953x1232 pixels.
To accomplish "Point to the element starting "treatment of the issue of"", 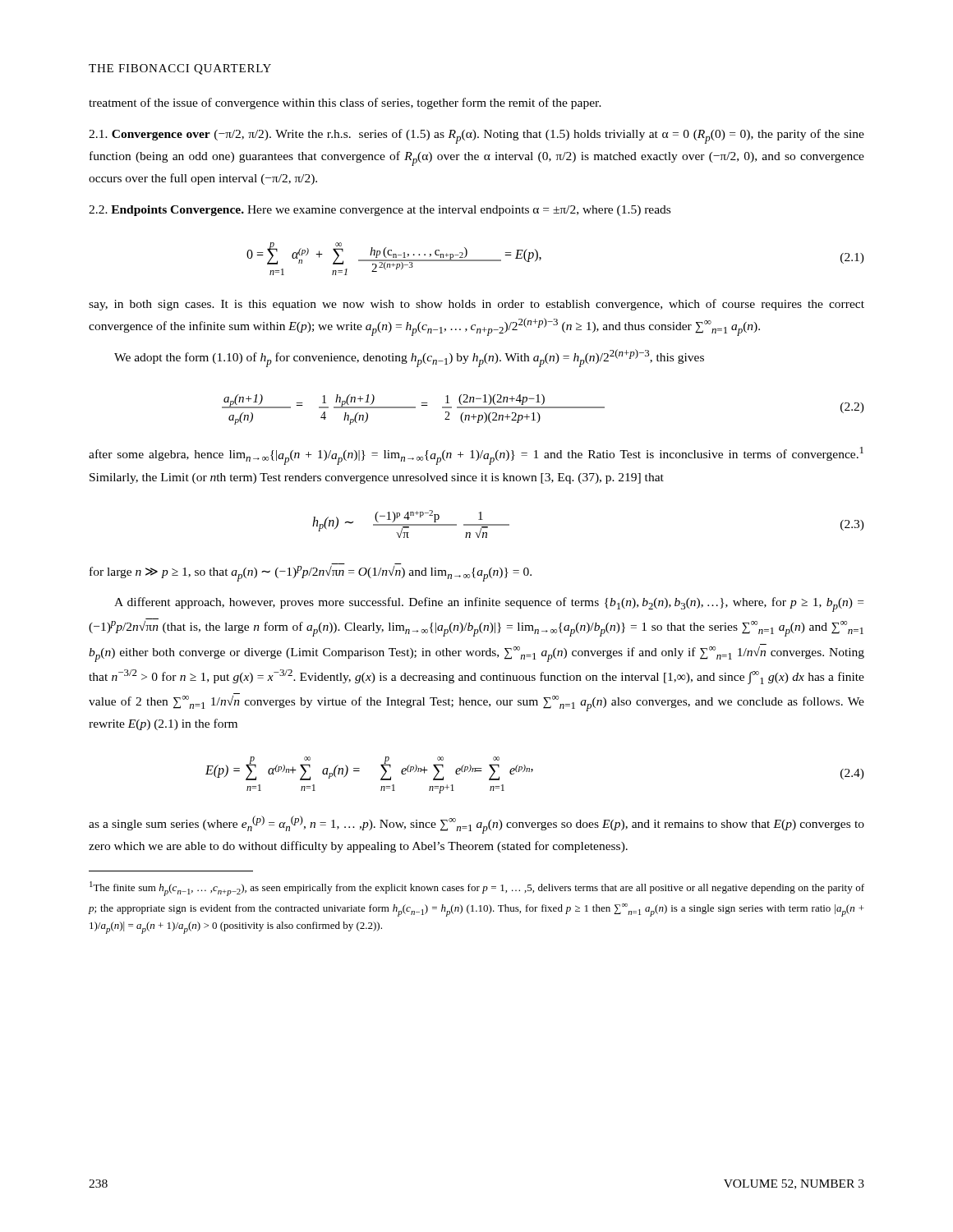I will click(x=345, y=102).
